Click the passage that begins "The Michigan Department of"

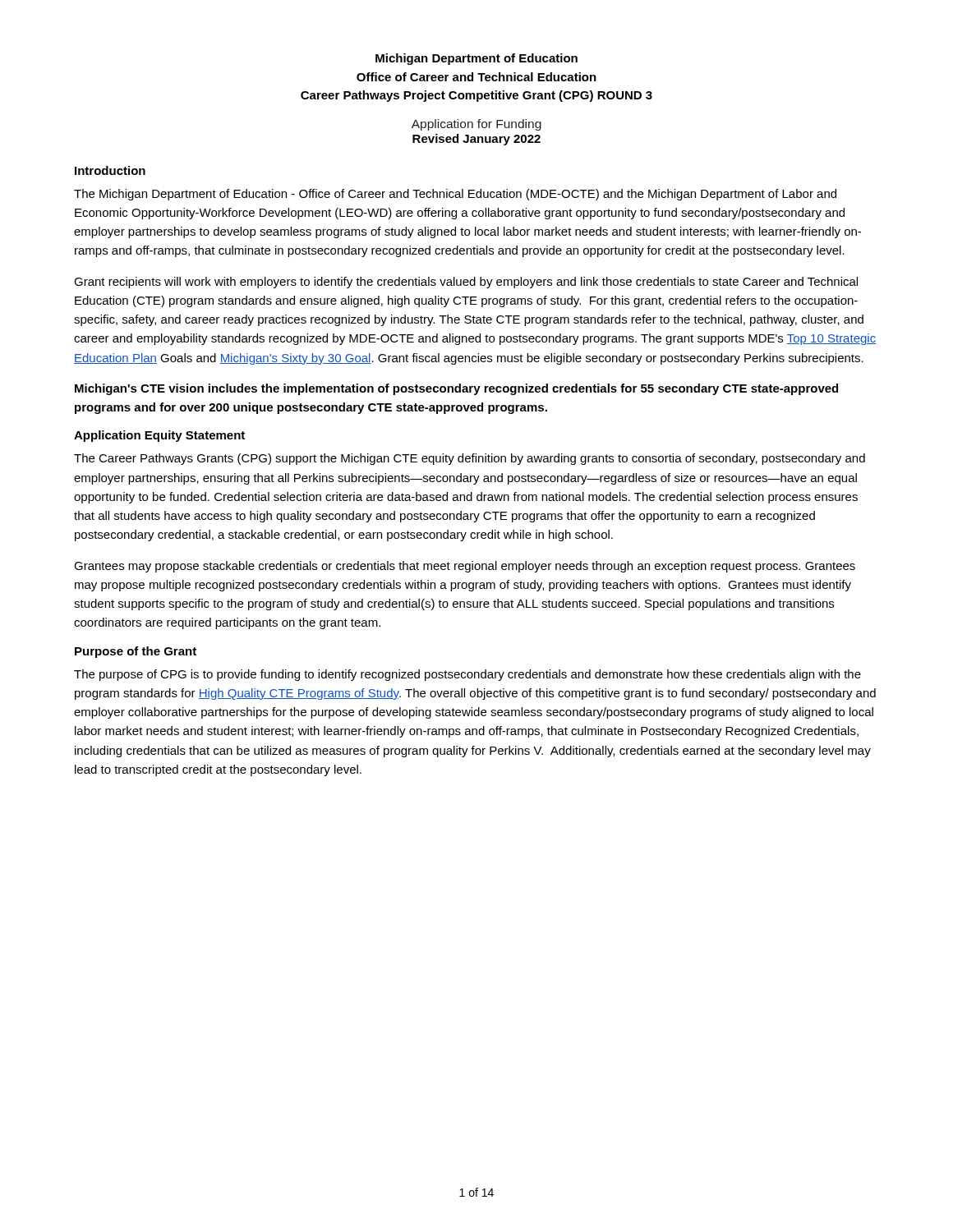(x=468, y=222)
